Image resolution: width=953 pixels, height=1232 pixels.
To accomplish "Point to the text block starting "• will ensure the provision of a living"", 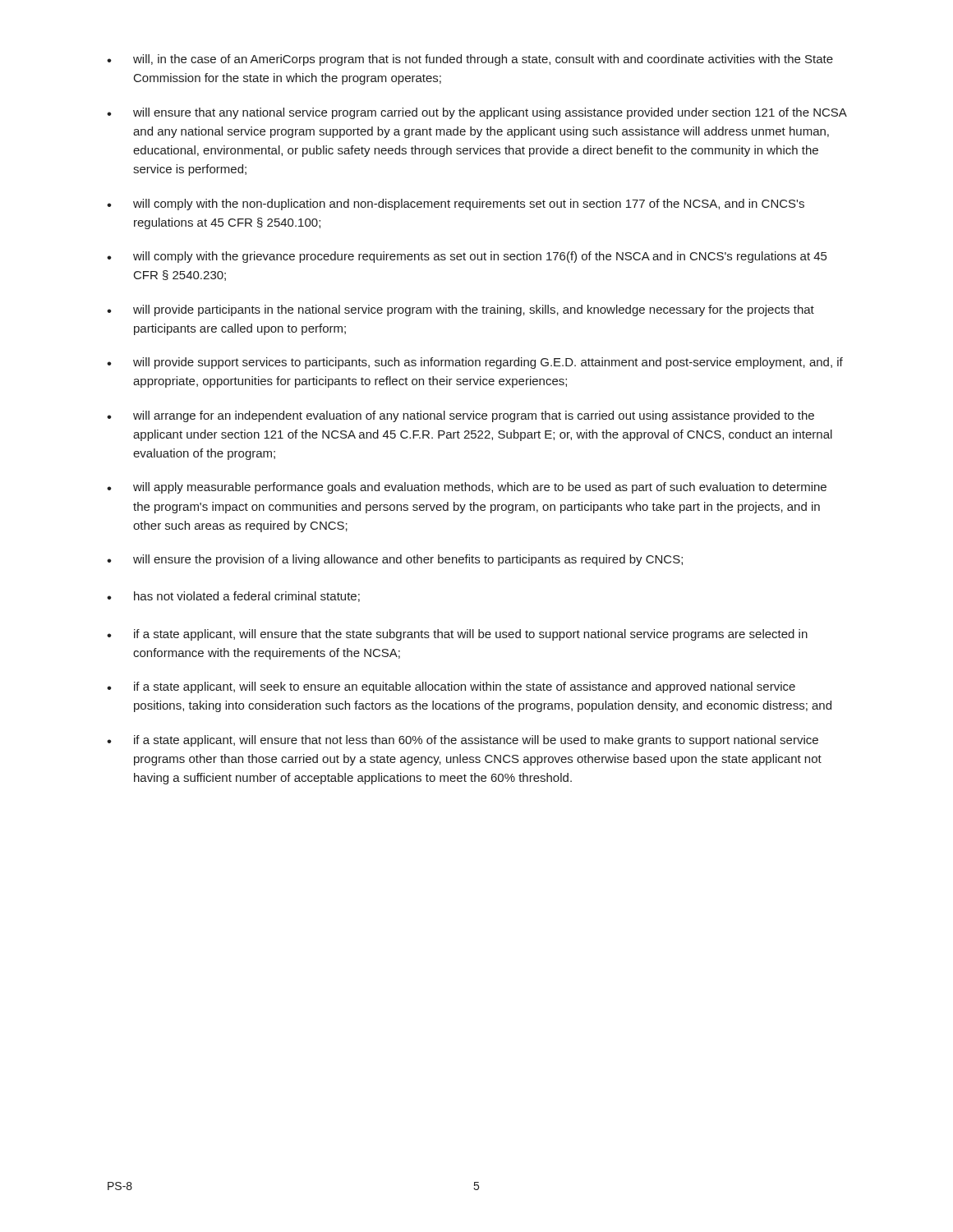I will (x=476, y=561).
